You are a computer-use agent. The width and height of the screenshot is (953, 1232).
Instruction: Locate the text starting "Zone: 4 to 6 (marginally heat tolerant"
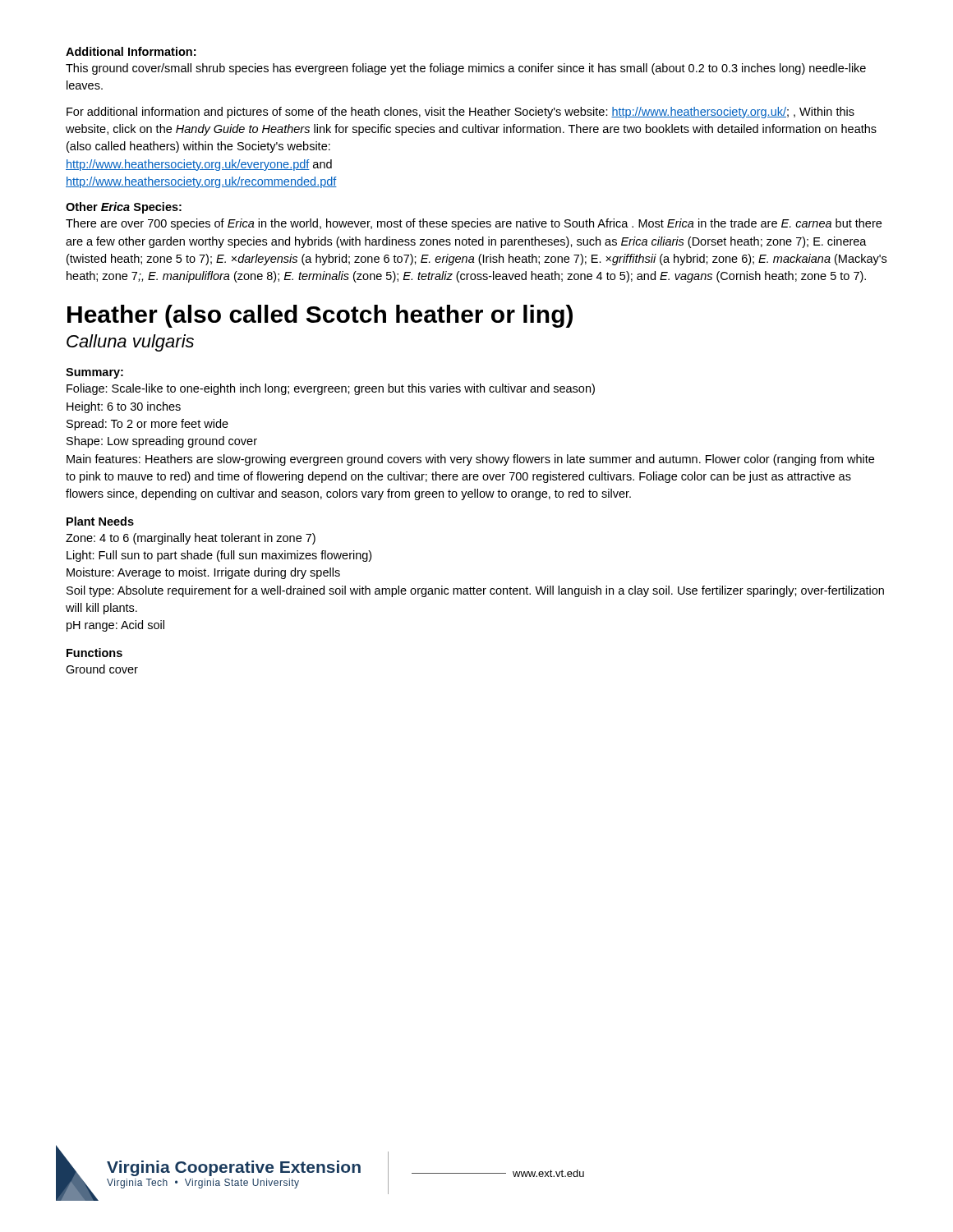click(475, 581)
